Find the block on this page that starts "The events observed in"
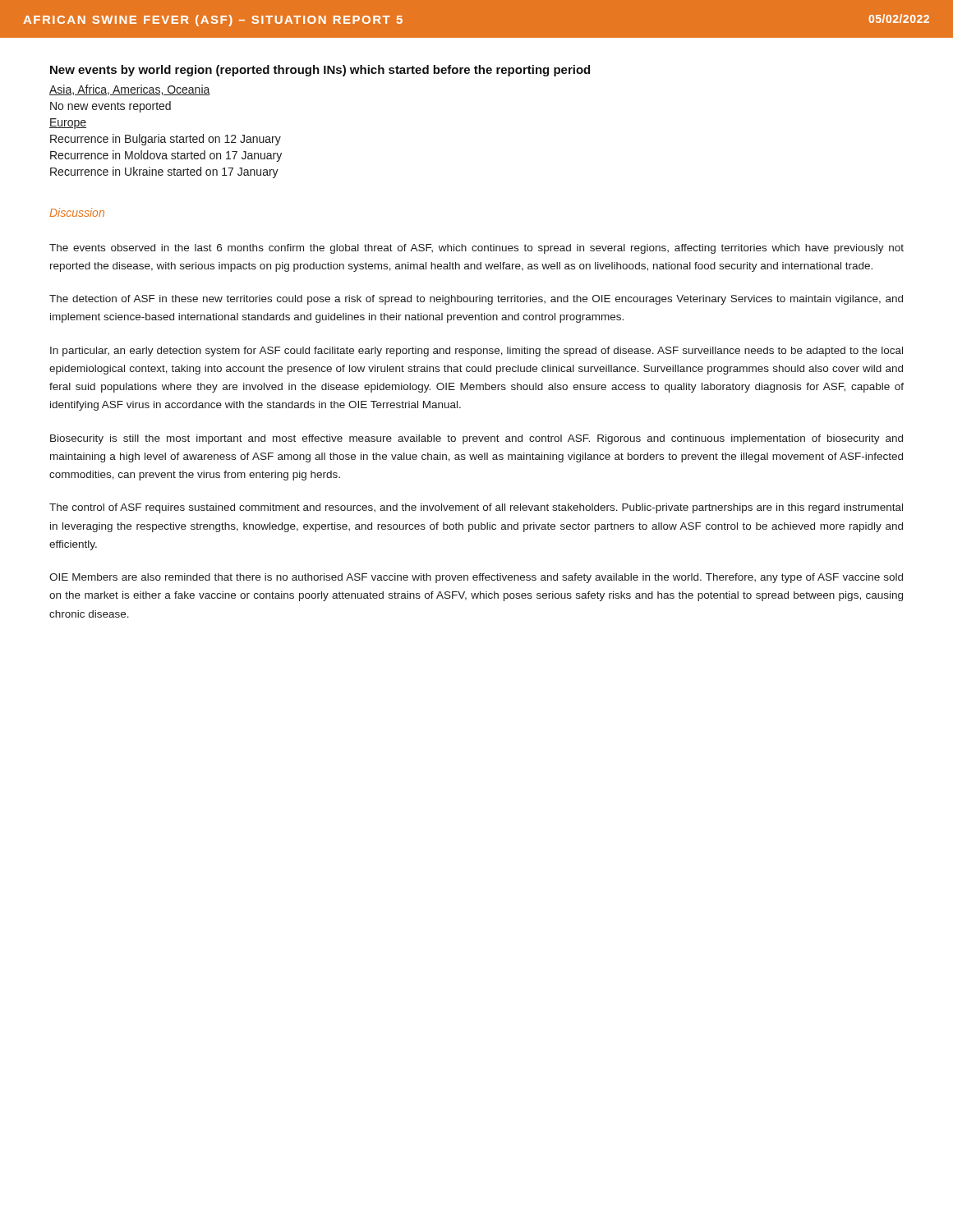The image size is (953, 1232). [x=476, y=257]
